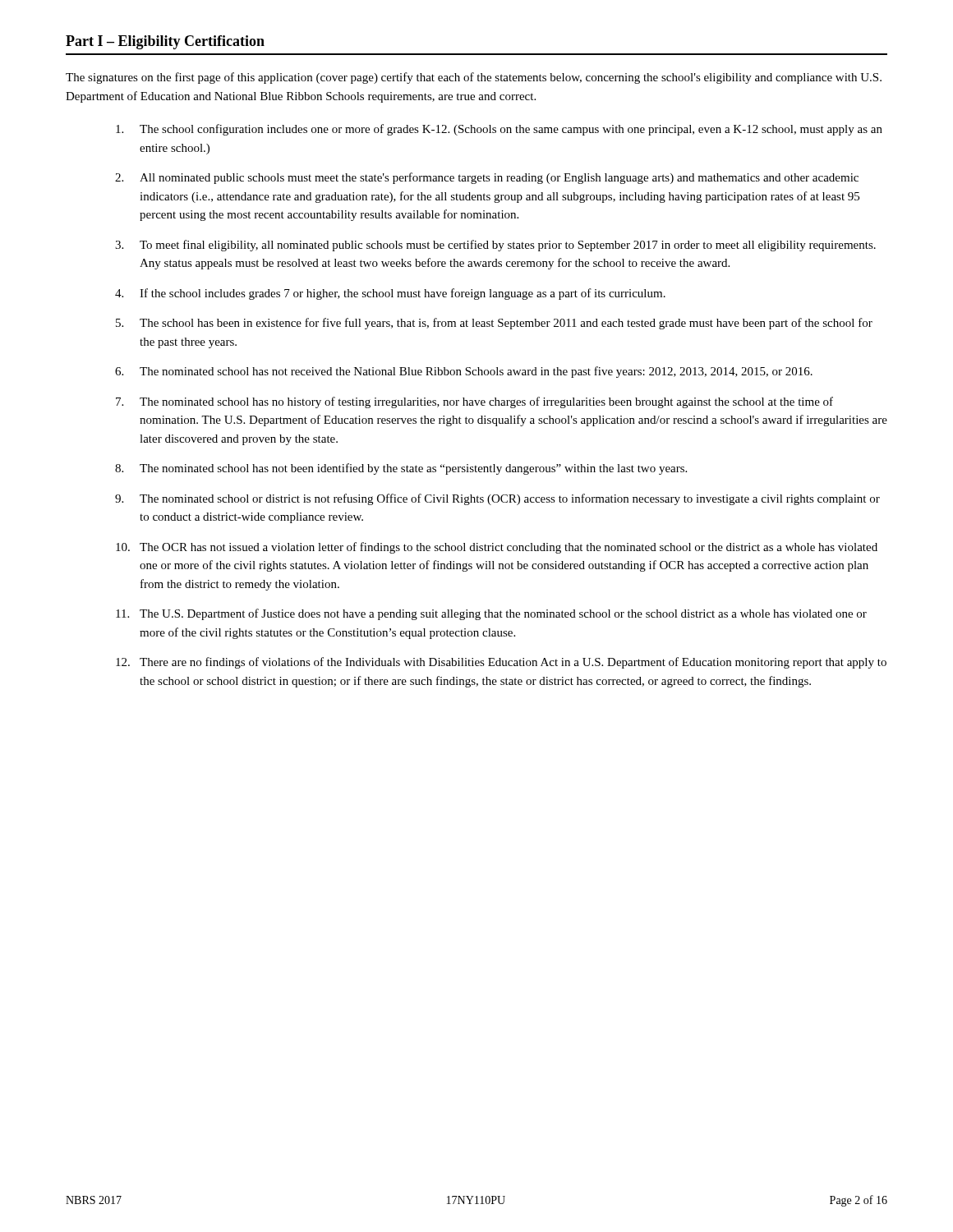Click the passage that begins "11. The U.S."
Image resolution: width=953 pixels, height=1232 pixels.
[501, 623]
